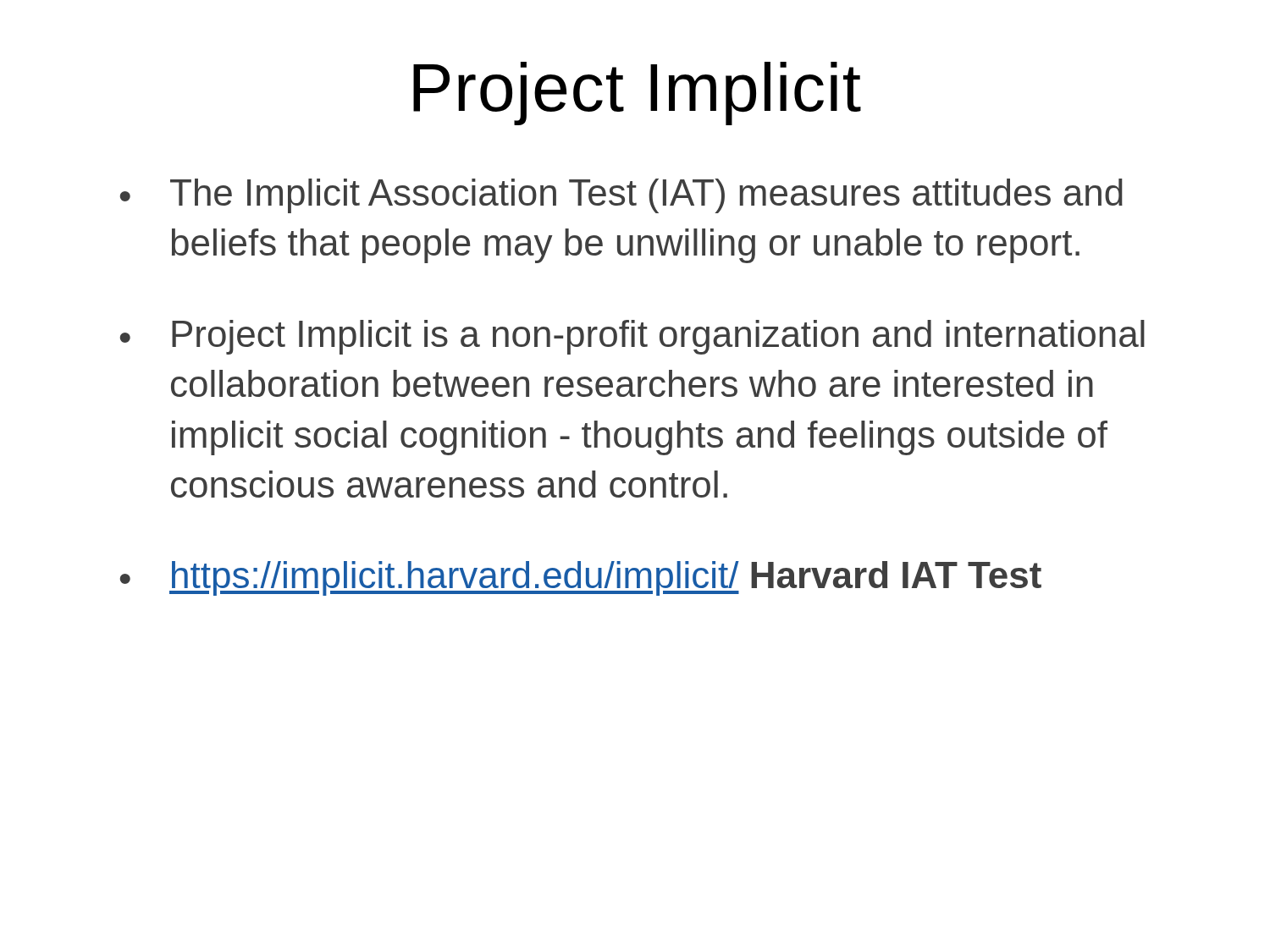Point to the block starting "Project Implicit"
This screenshot has height=952, width=1270.
[x=635, y=88]
